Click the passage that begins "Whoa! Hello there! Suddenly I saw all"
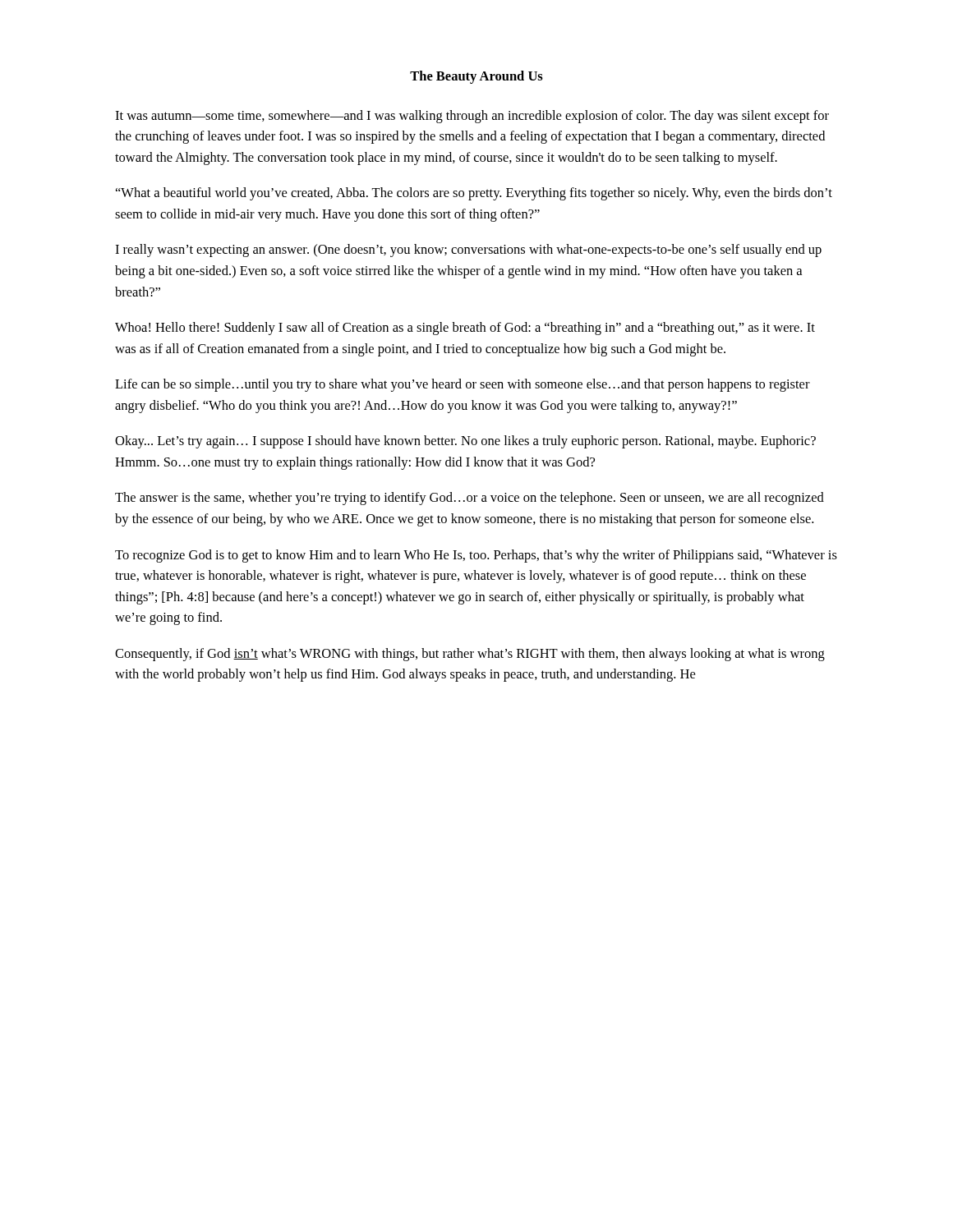Image resolution: width=953 pixels, height=1232 pixels. [x=465, y=338]
